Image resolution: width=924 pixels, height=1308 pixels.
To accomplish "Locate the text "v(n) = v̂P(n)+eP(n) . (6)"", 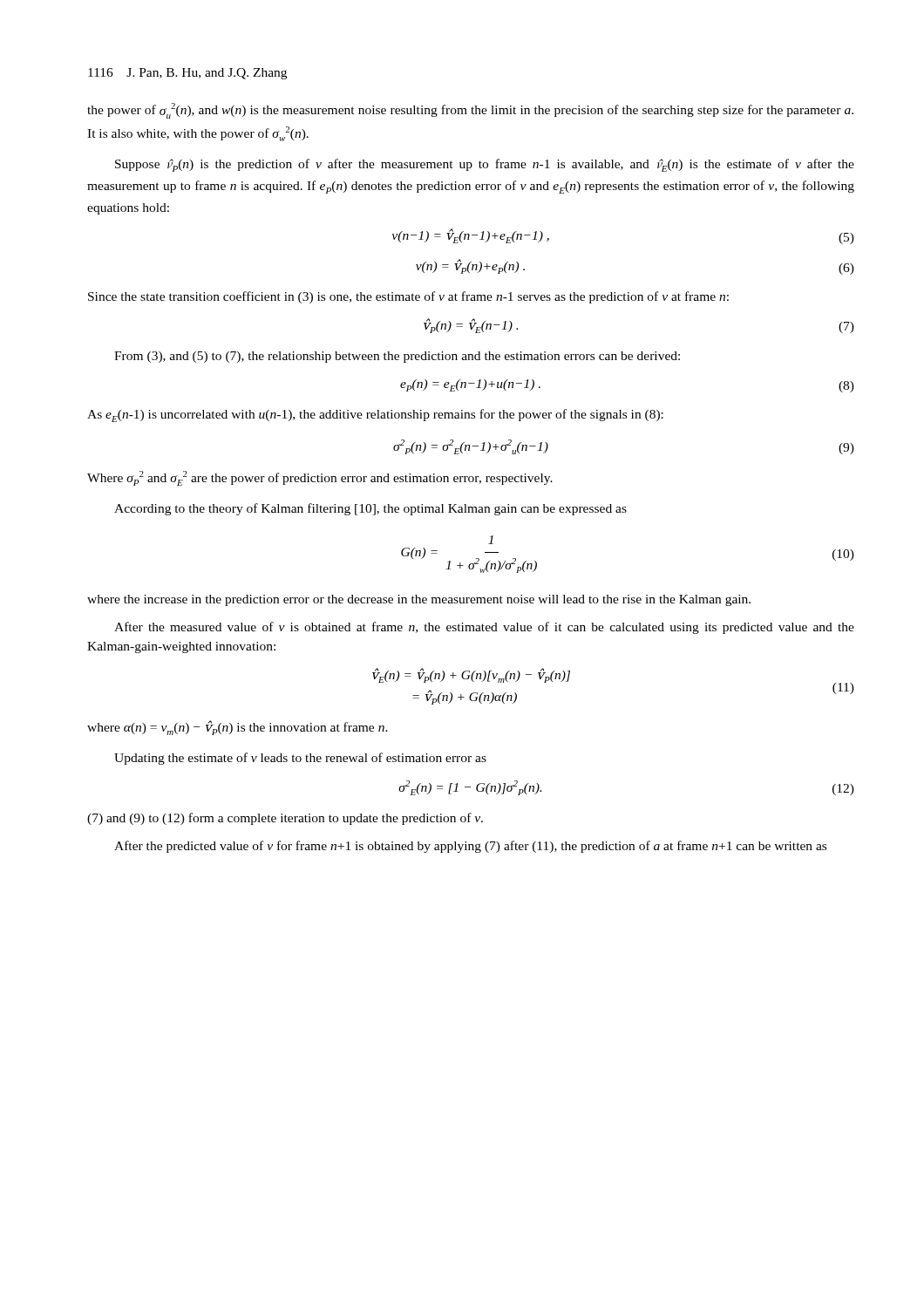I will 468,266.
